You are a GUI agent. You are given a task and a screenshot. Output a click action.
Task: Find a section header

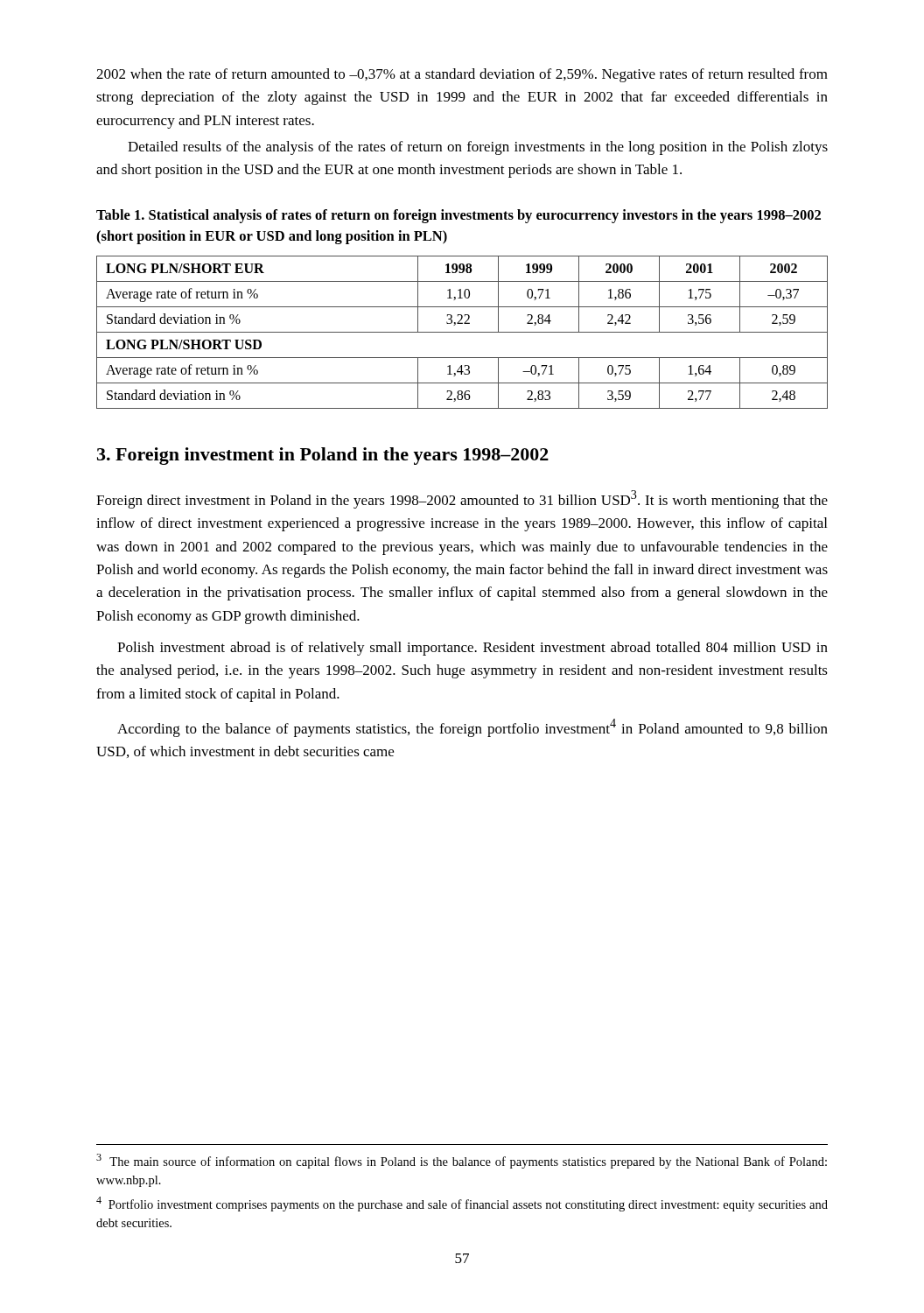coord(323,453)
